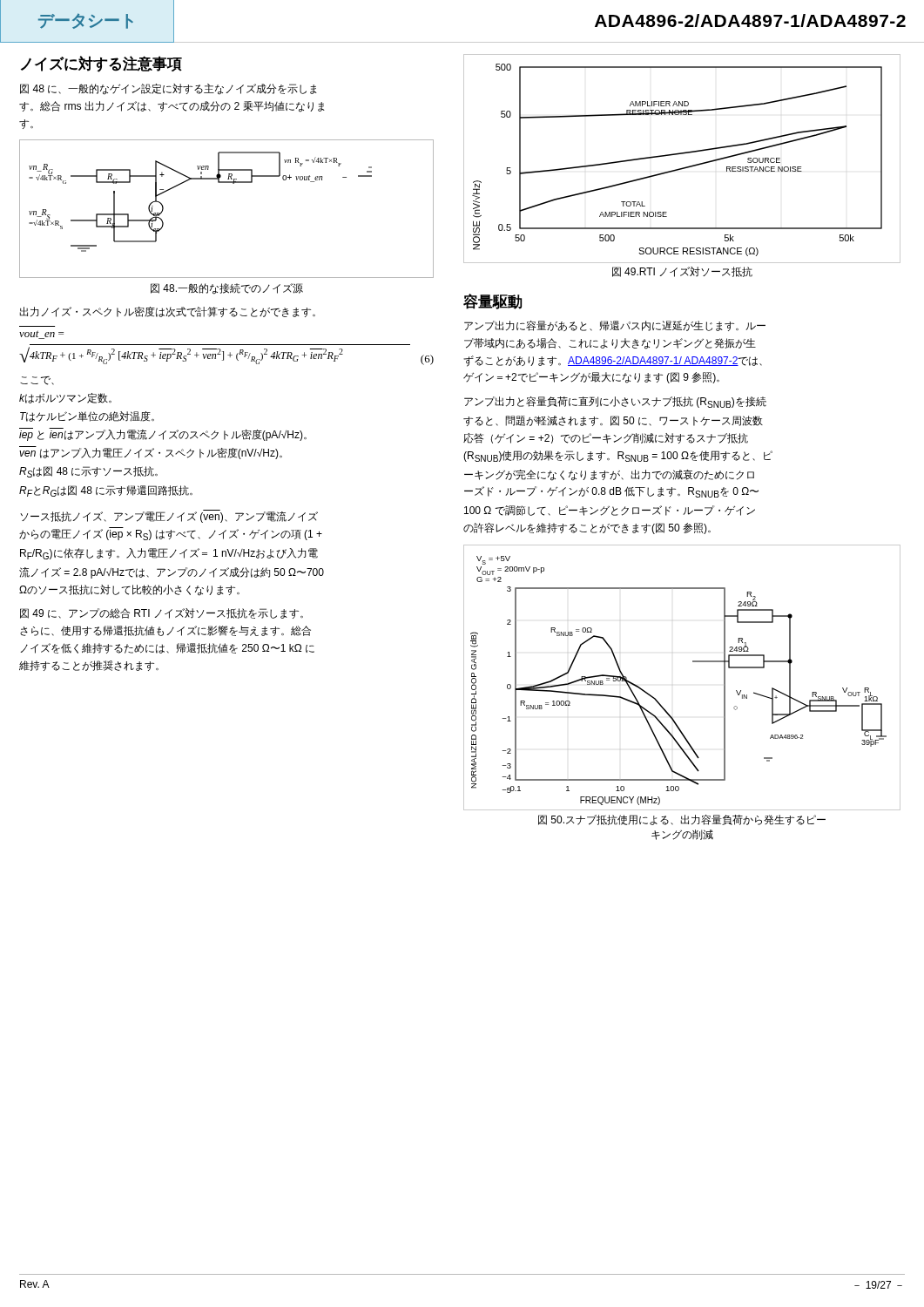This screenshot has width=924, height=1307.
Task: Find the element starting "ソース抵抗ノイズ、アンプ電圧ノイズ (ven)、アンプ電流ノイズからの電圧ノイズ (iep"
Action: pos(172,553)
